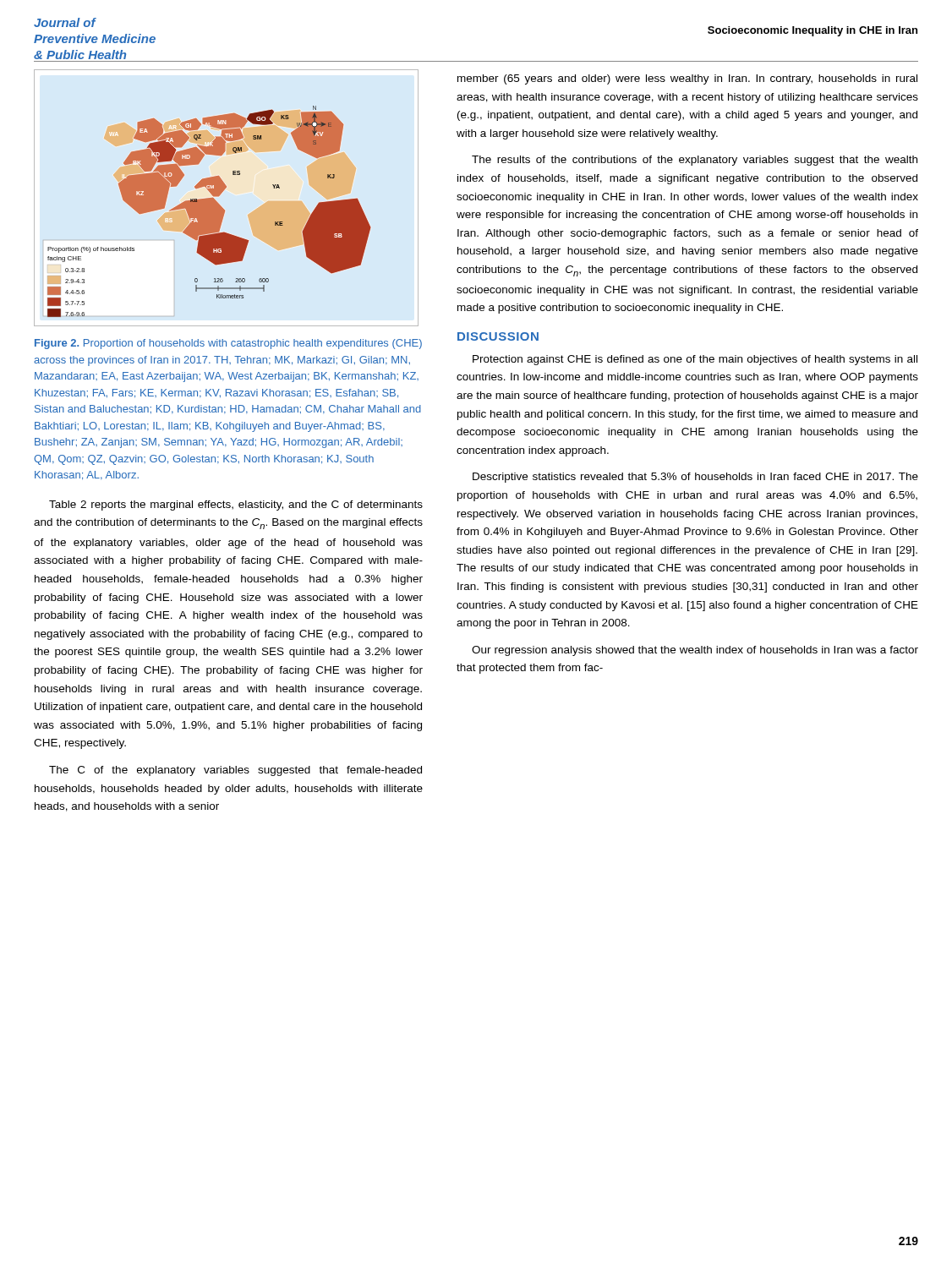The width and height of the screenshot is (952, 1268).
Task: Select the map
Action: [226, 198]
